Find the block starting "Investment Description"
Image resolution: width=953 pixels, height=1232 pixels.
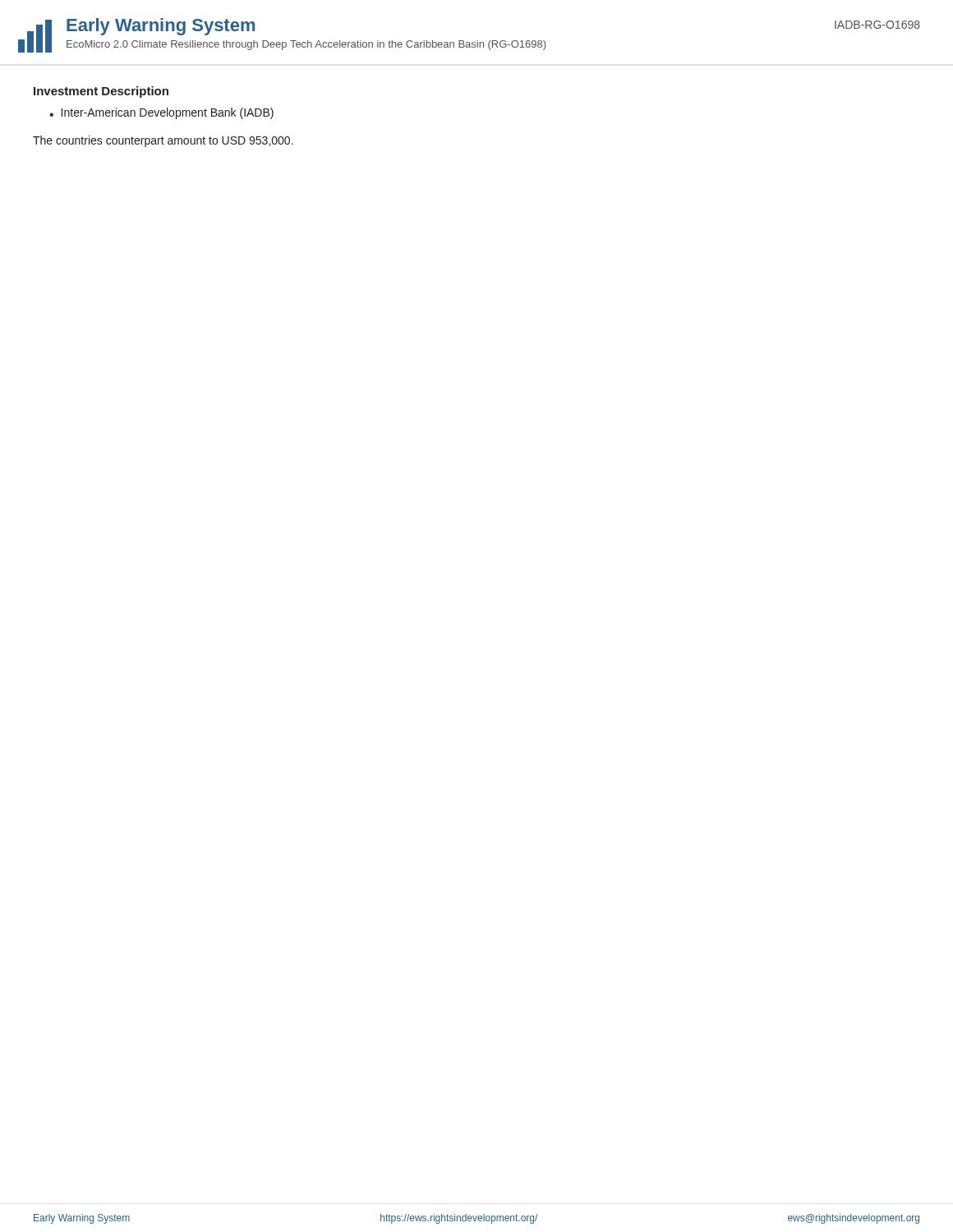coord(101,91)
